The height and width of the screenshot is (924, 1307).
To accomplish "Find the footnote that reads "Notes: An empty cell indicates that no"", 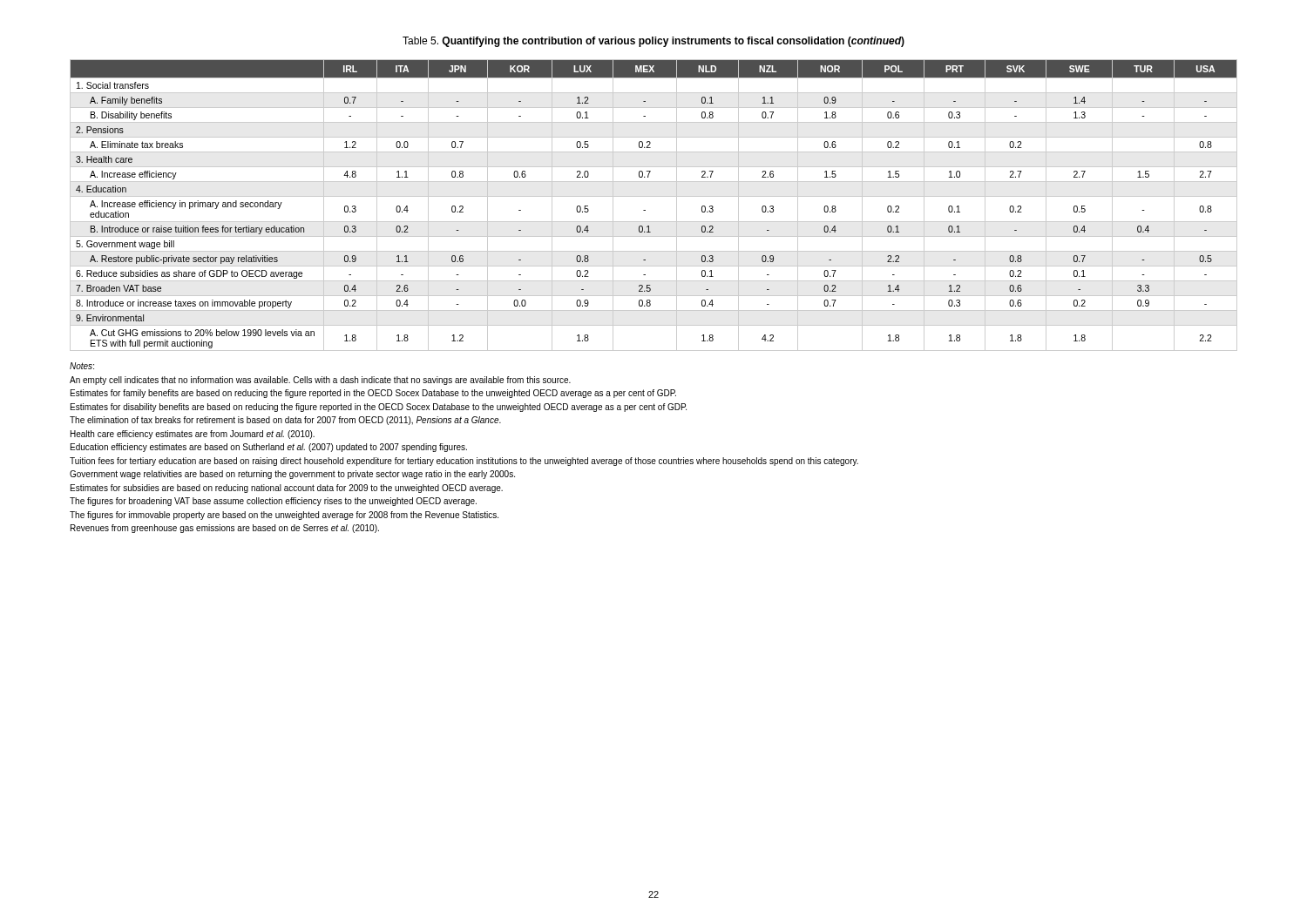I will pyautogui.click(x=654, y=447).
